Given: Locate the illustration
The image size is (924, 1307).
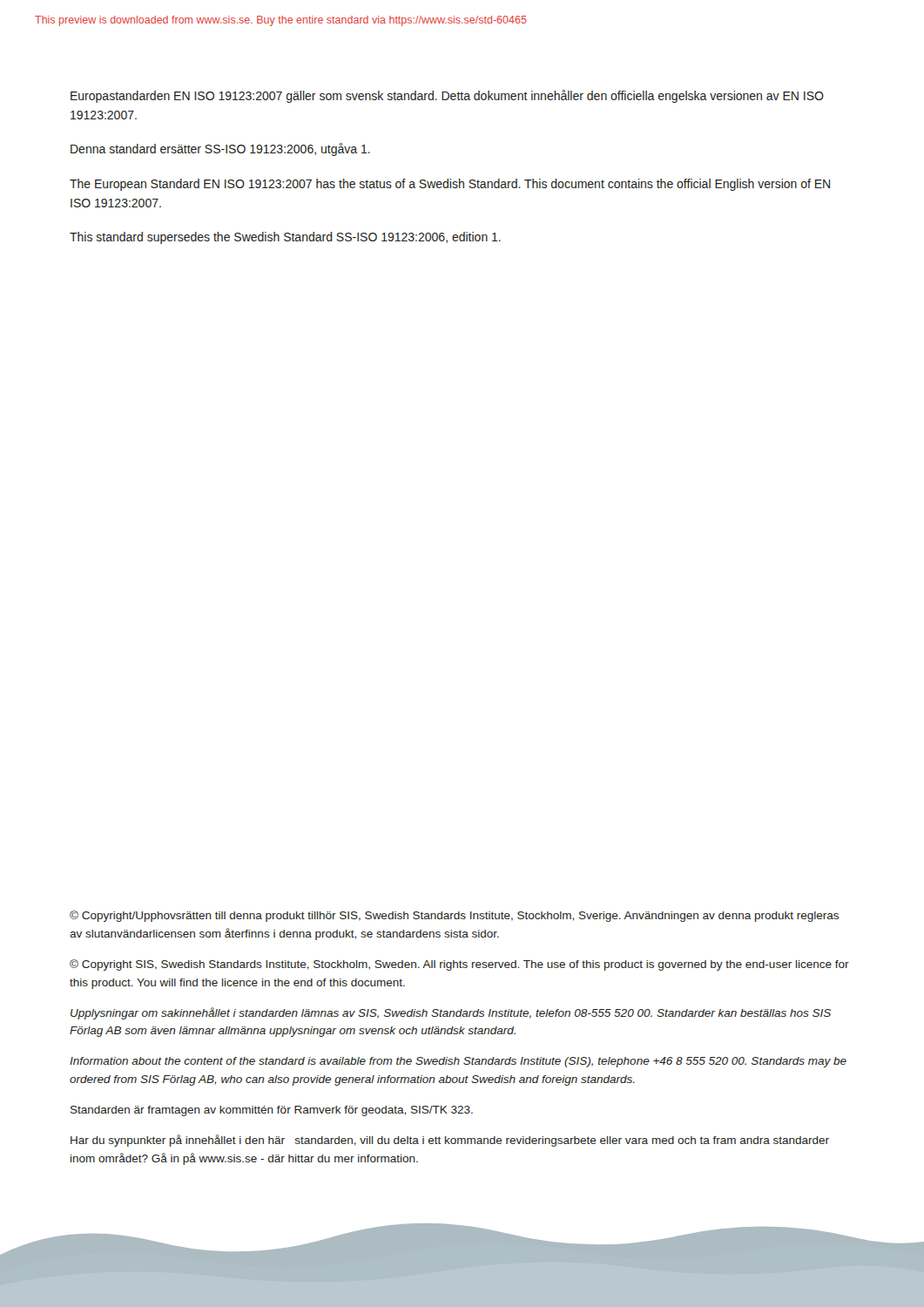Looking at the screenshot, I should [462, 1250].
